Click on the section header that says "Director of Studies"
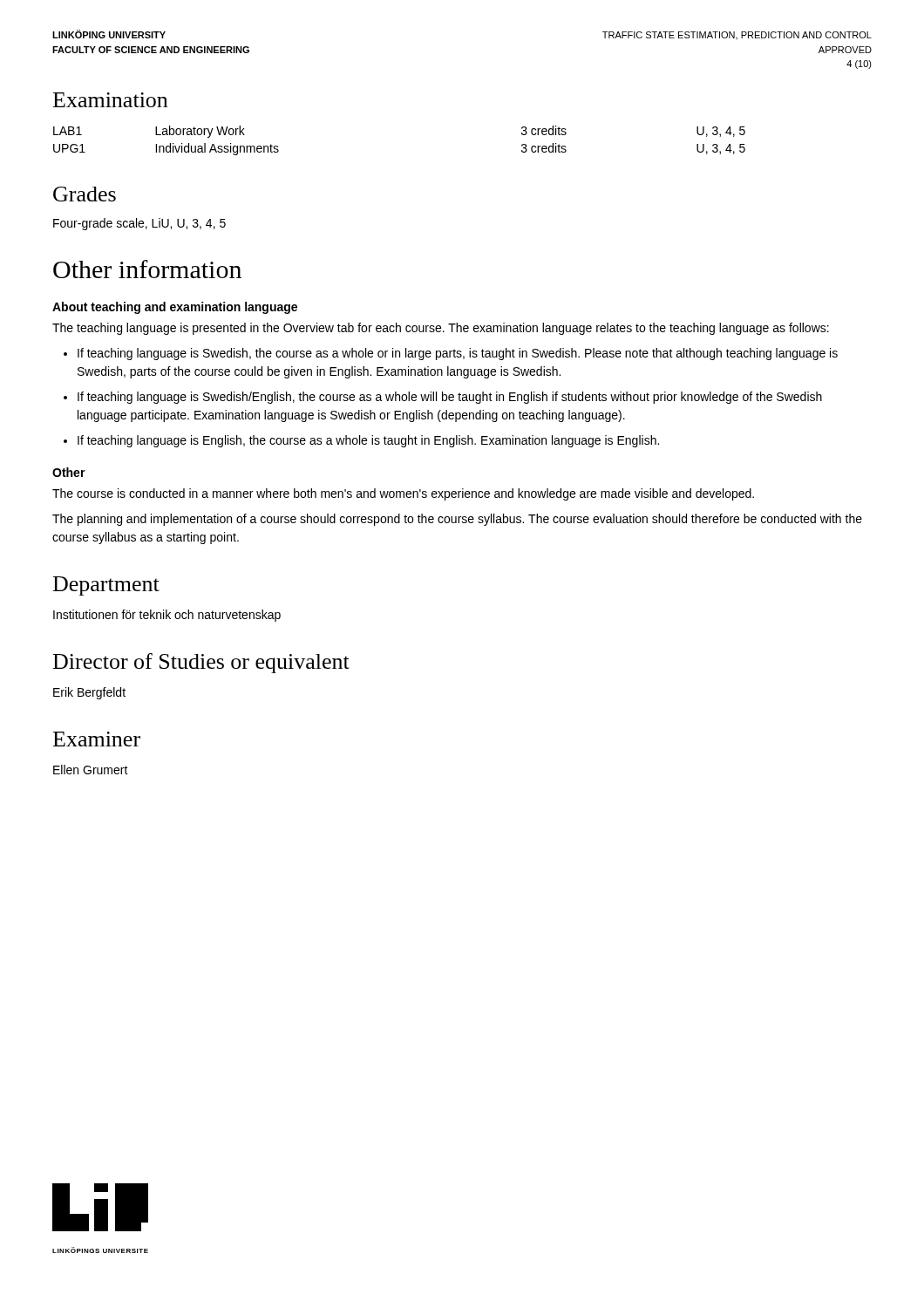This screenshot has width=924, height=1308. [x=201, y=663]
